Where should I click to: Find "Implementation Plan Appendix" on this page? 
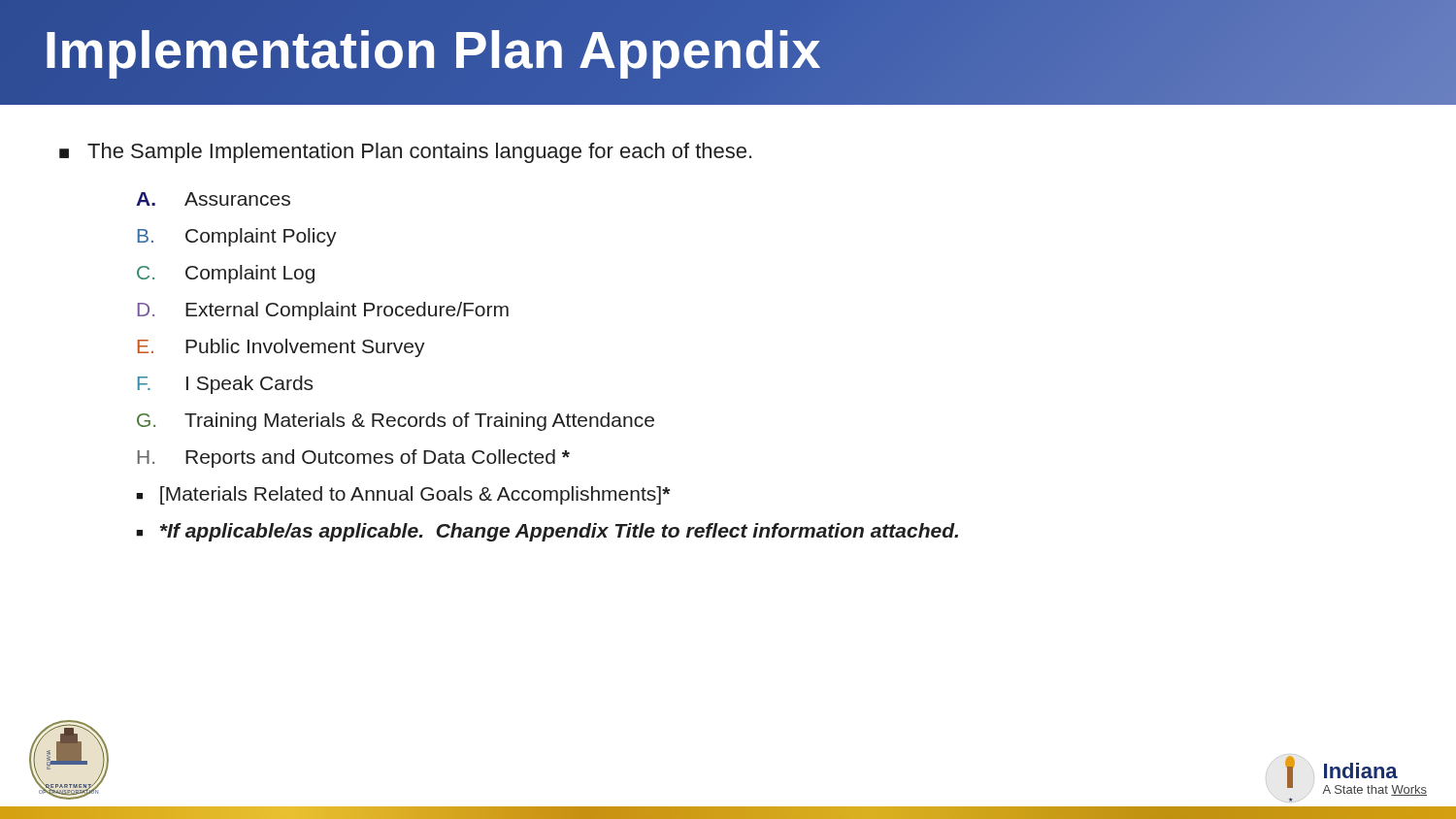pyautogui.click(x=728, y=50)
